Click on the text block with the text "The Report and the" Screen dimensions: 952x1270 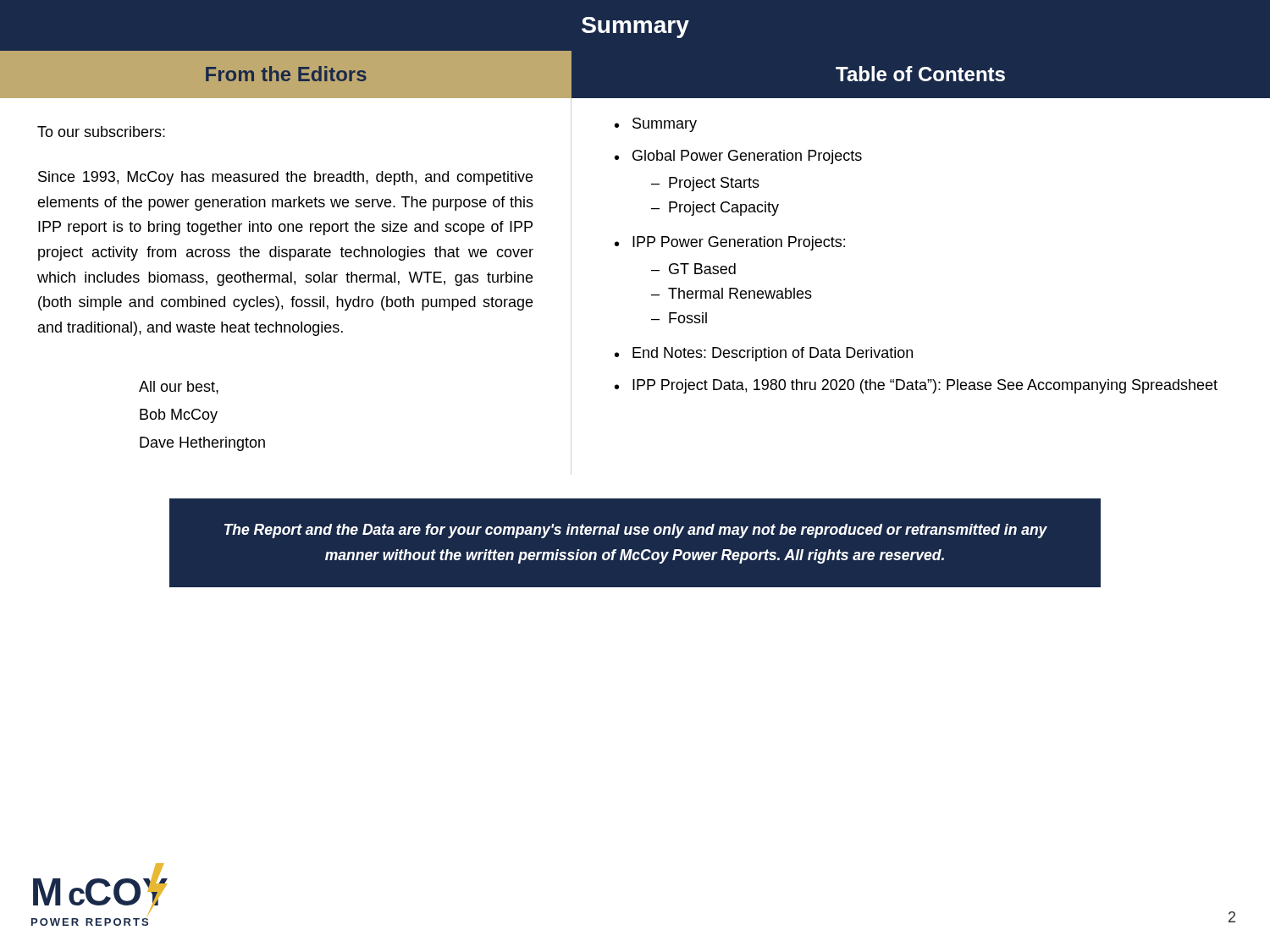[635, 542]
